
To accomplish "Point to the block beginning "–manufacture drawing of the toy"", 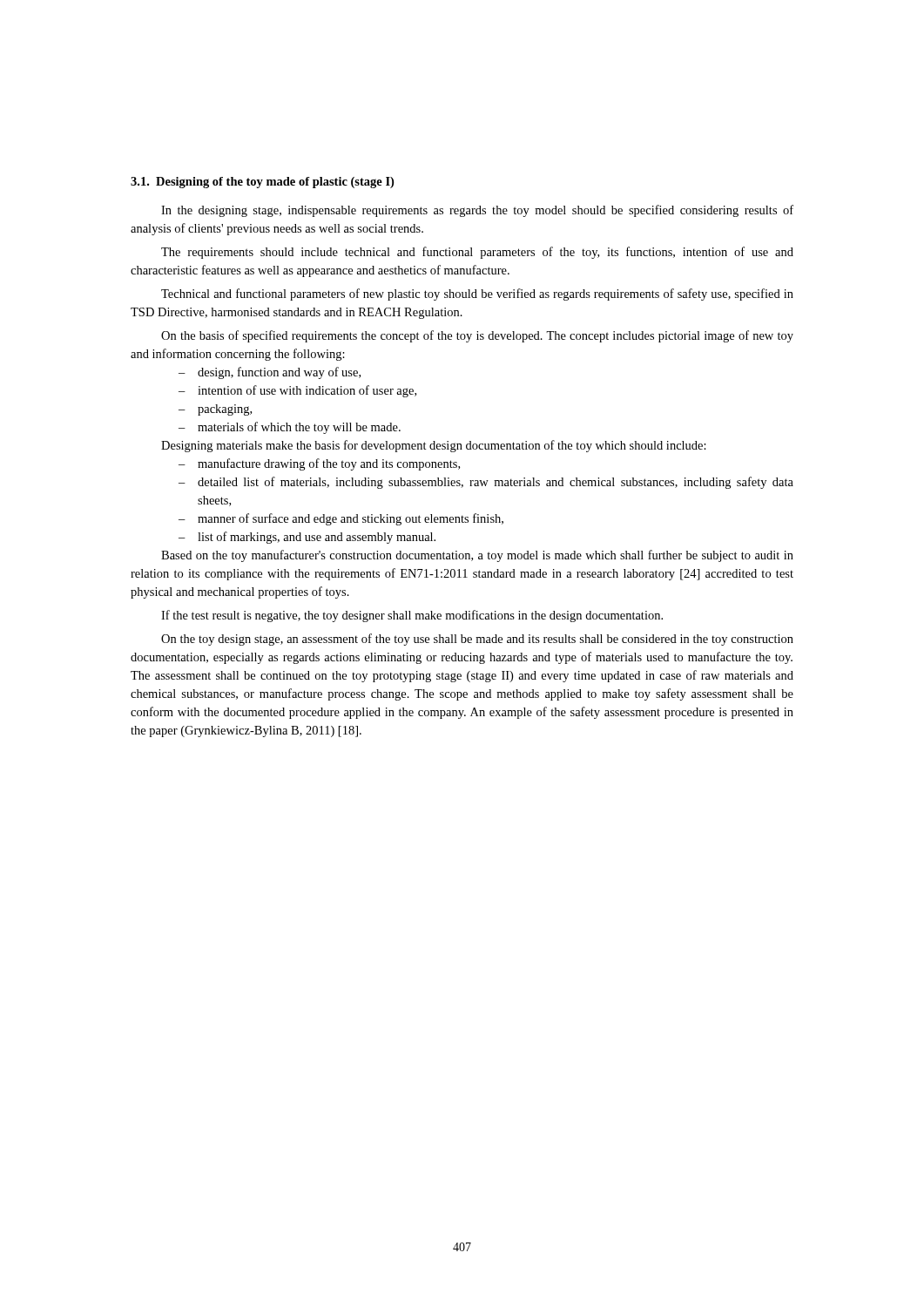I will (x=319, y=464).
